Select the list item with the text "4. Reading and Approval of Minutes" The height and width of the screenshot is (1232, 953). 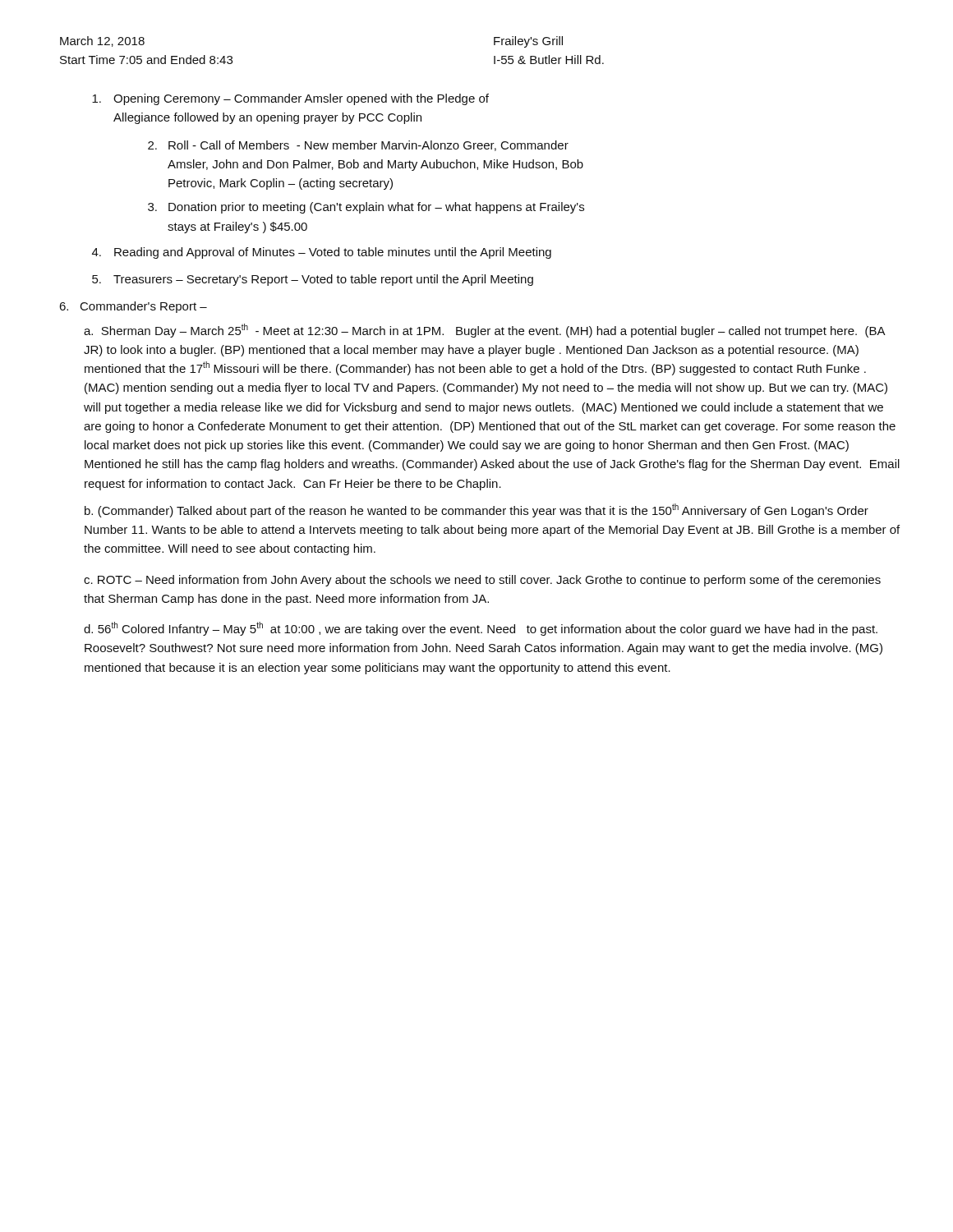[305, 252]
